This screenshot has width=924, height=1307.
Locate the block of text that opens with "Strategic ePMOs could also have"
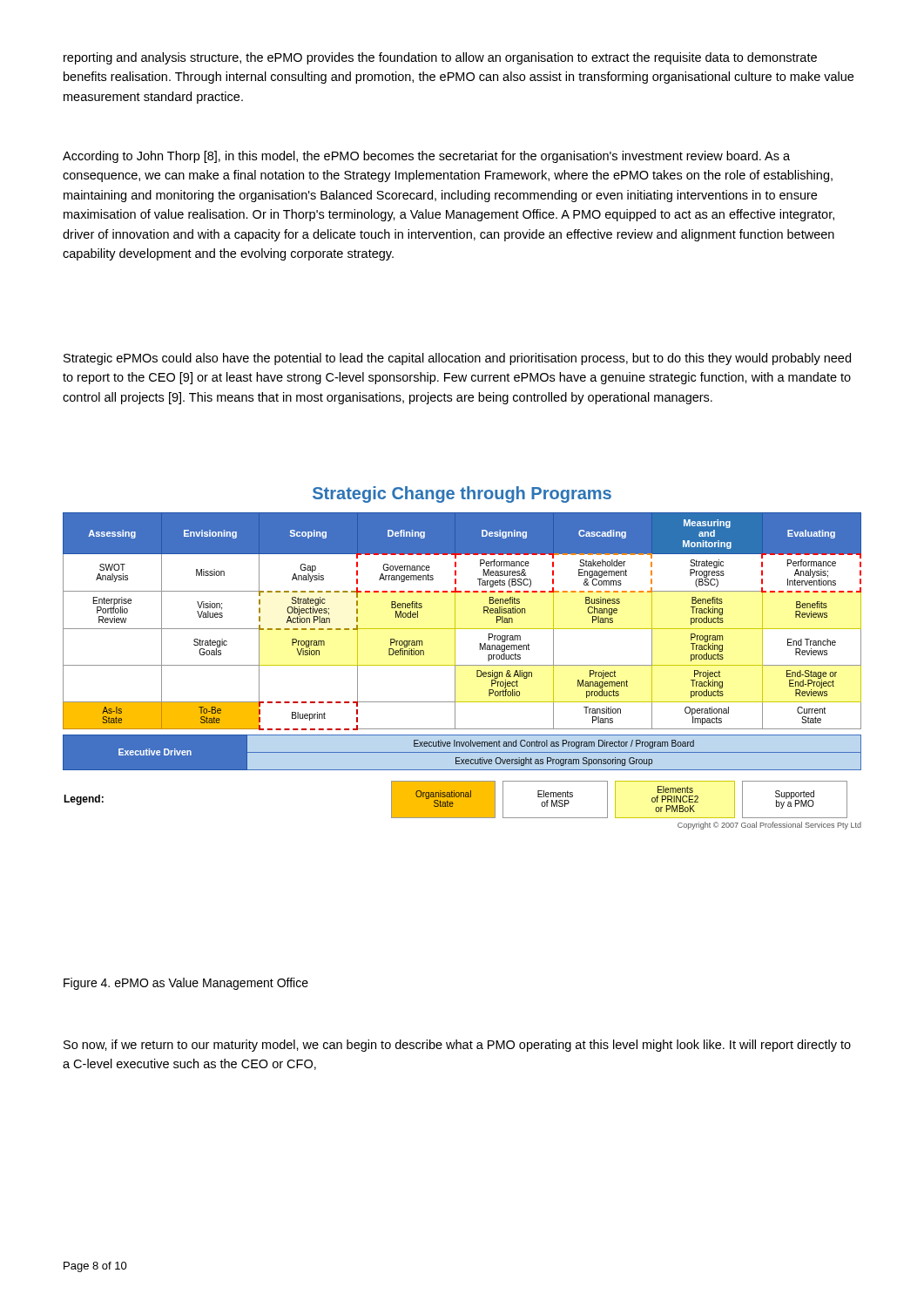[457, 378]
